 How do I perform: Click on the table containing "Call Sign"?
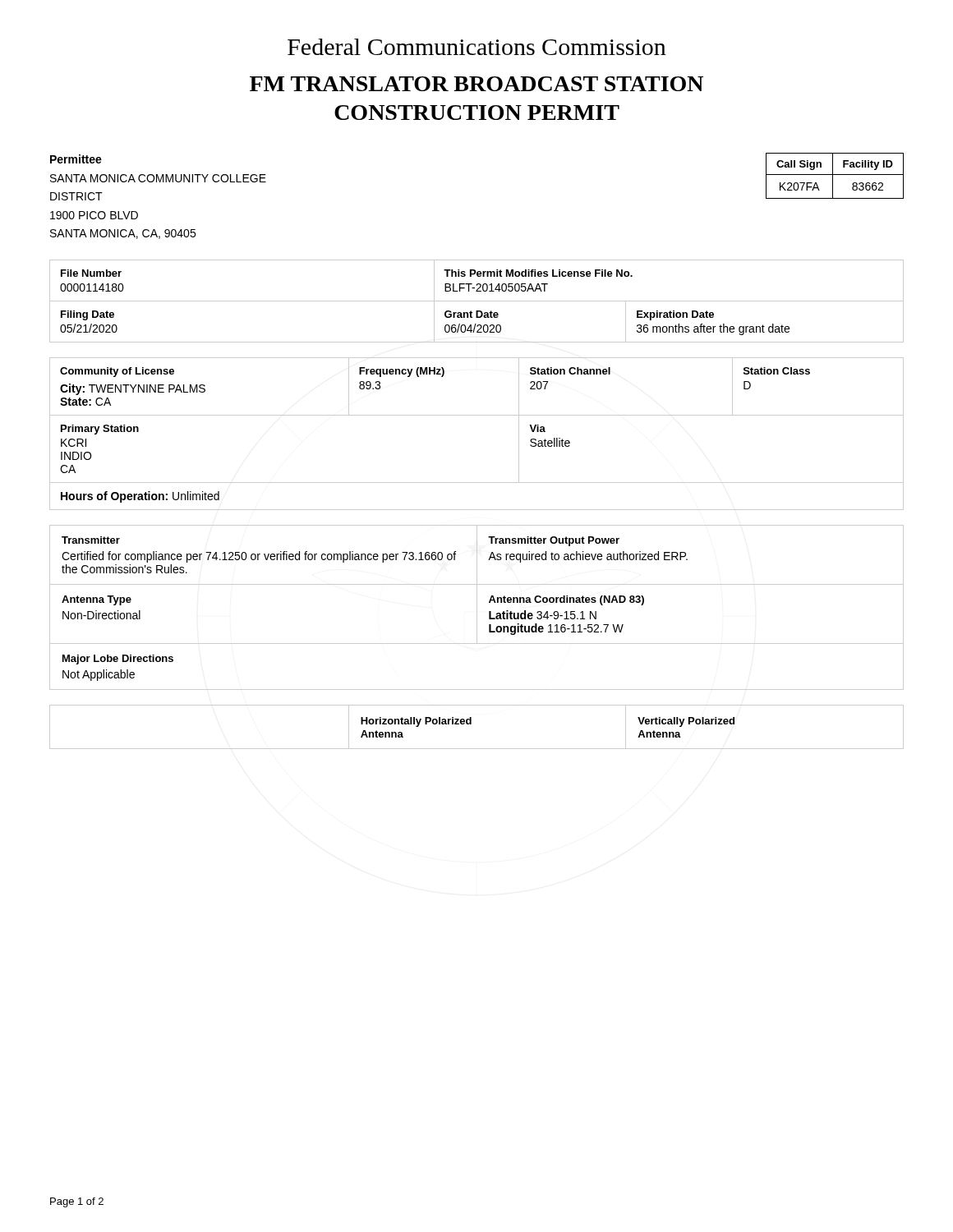click(826, 176)
